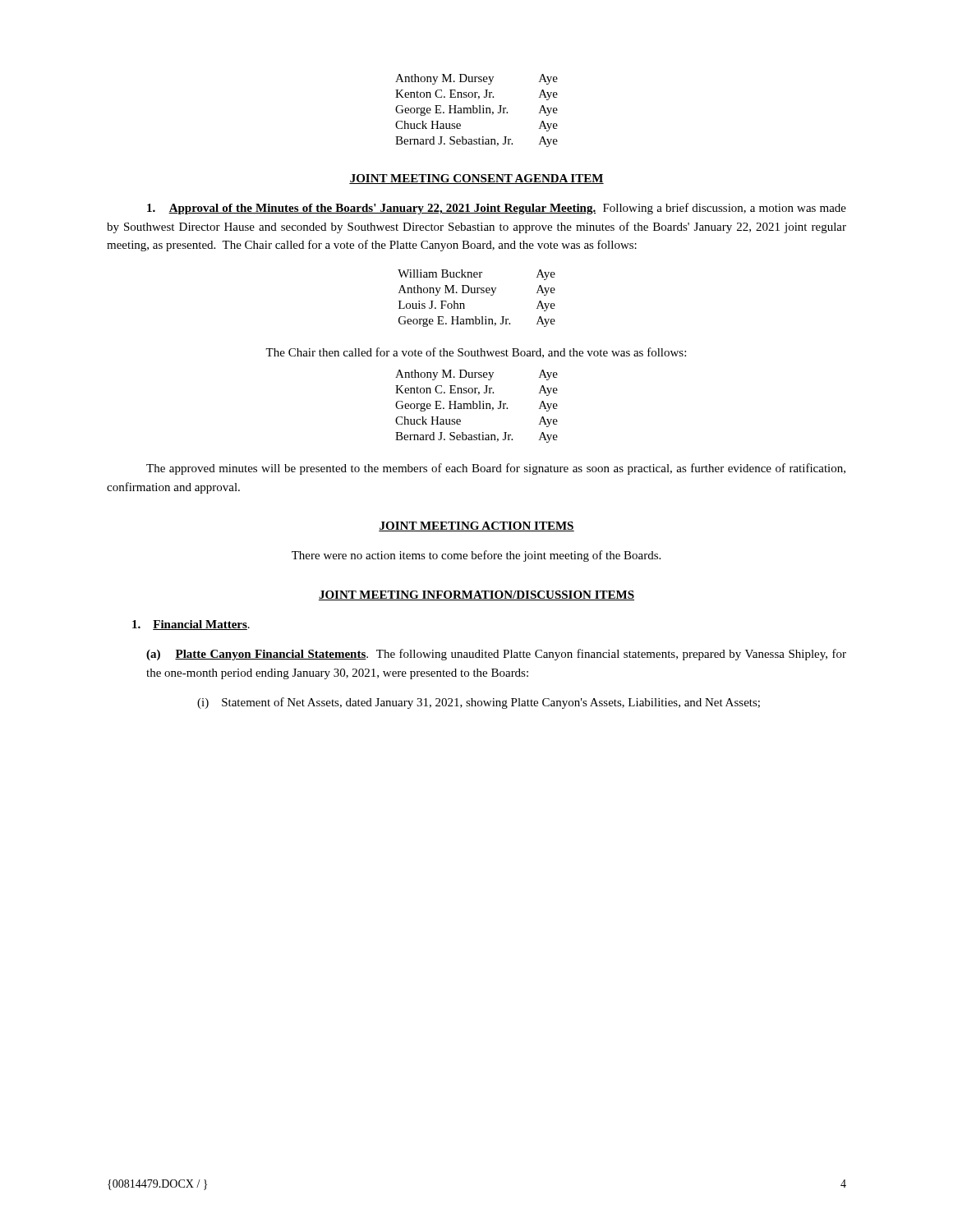
Task: Select the text block starting "JOINT MEETING ACTION"
Action: (x=476, y=526)
